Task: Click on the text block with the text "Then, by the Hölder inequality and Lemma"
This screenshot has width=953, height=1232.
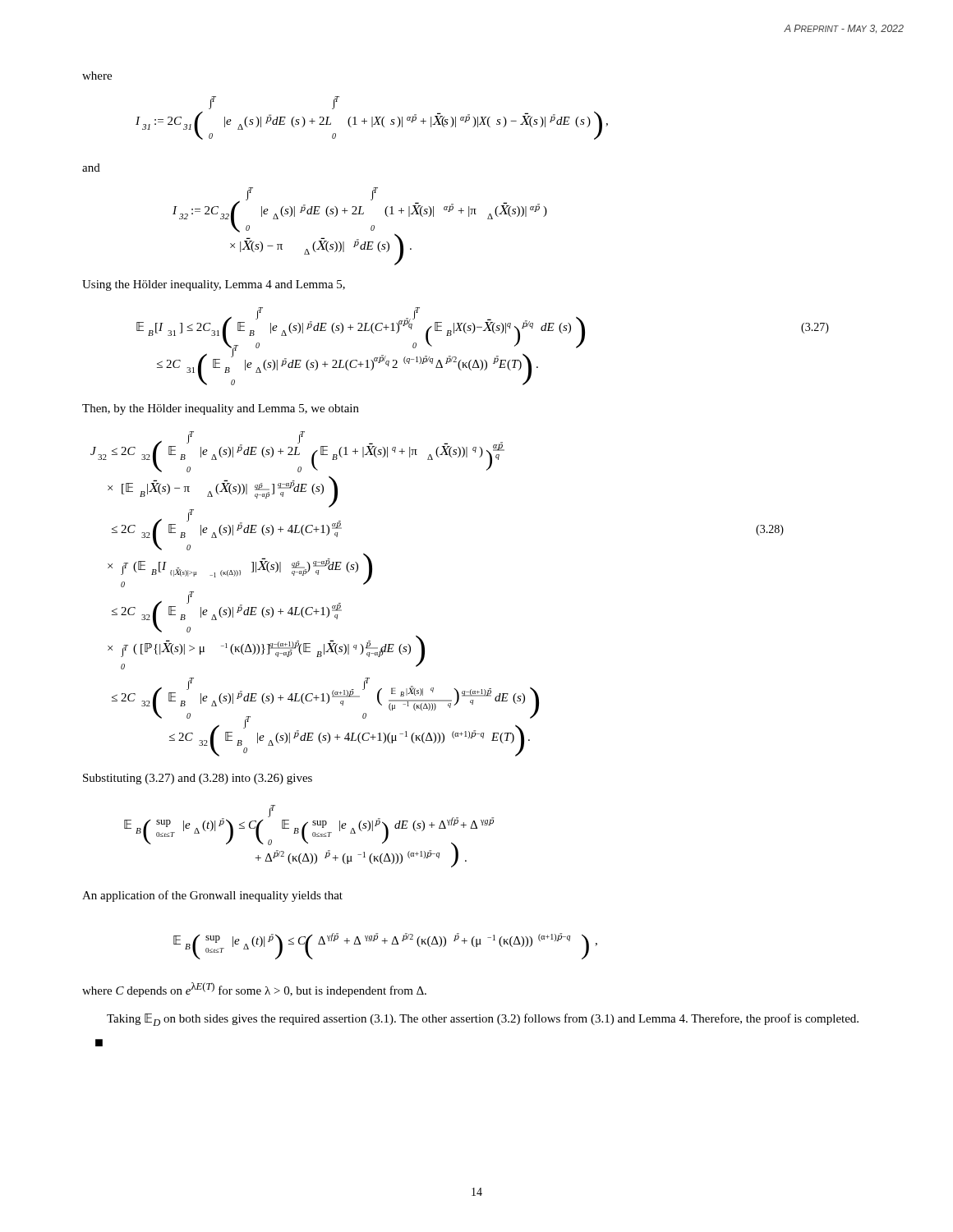Action: click(221, 408)
